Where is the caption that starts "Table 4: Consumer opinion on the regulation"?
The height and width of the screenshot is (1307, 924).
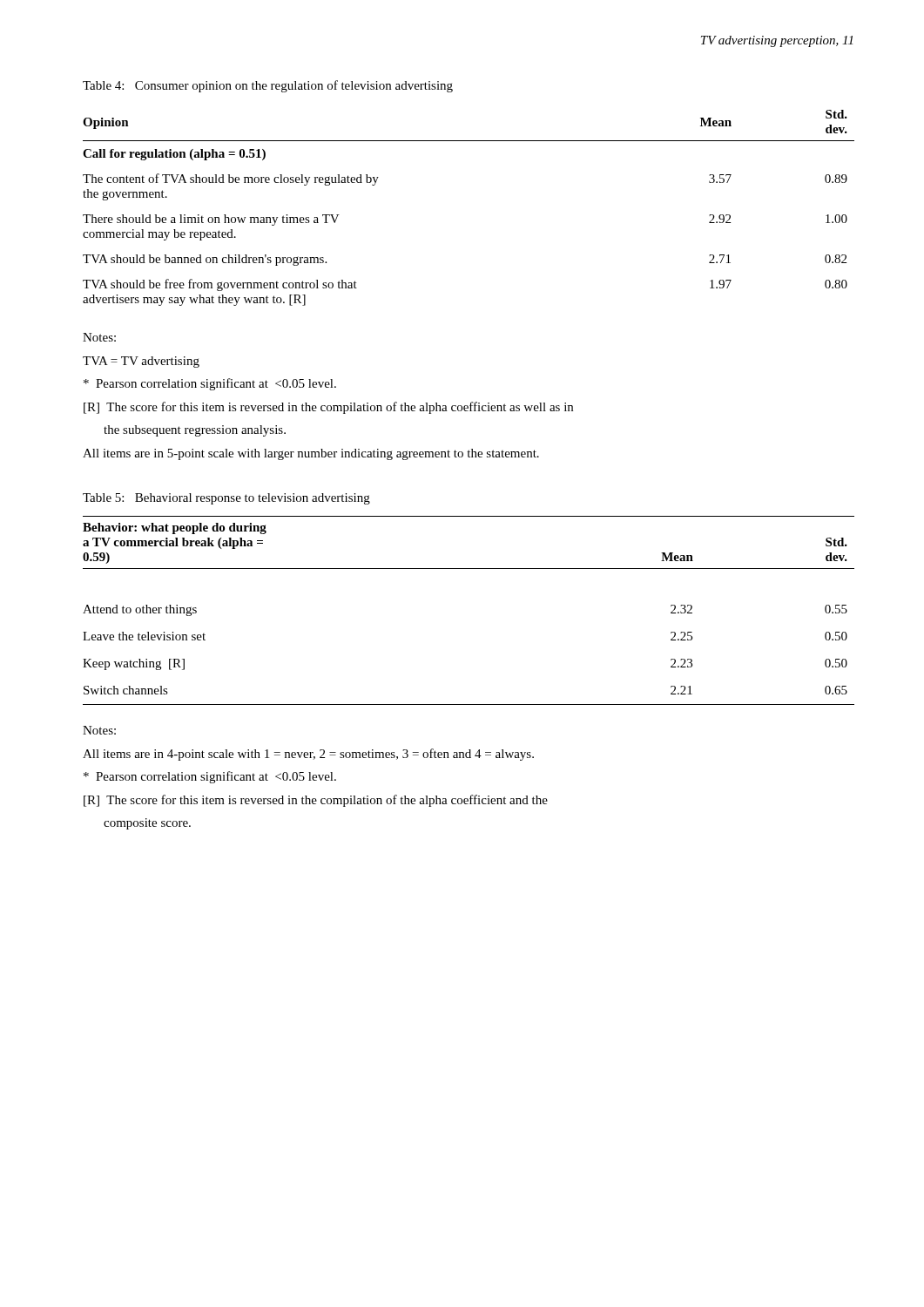(x=268, y=85)
